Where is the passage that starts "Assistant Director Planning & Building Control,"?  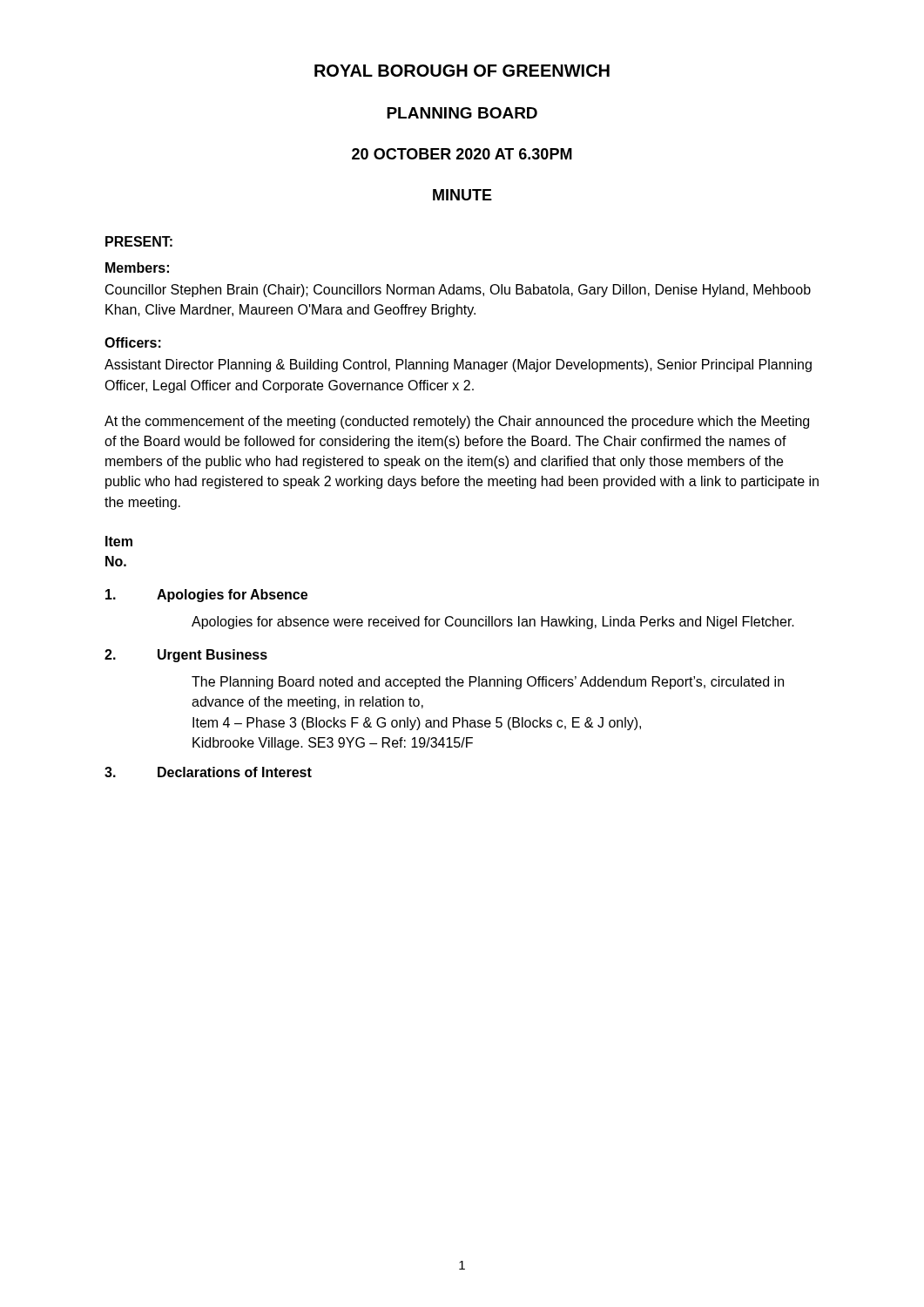point(458,375)
